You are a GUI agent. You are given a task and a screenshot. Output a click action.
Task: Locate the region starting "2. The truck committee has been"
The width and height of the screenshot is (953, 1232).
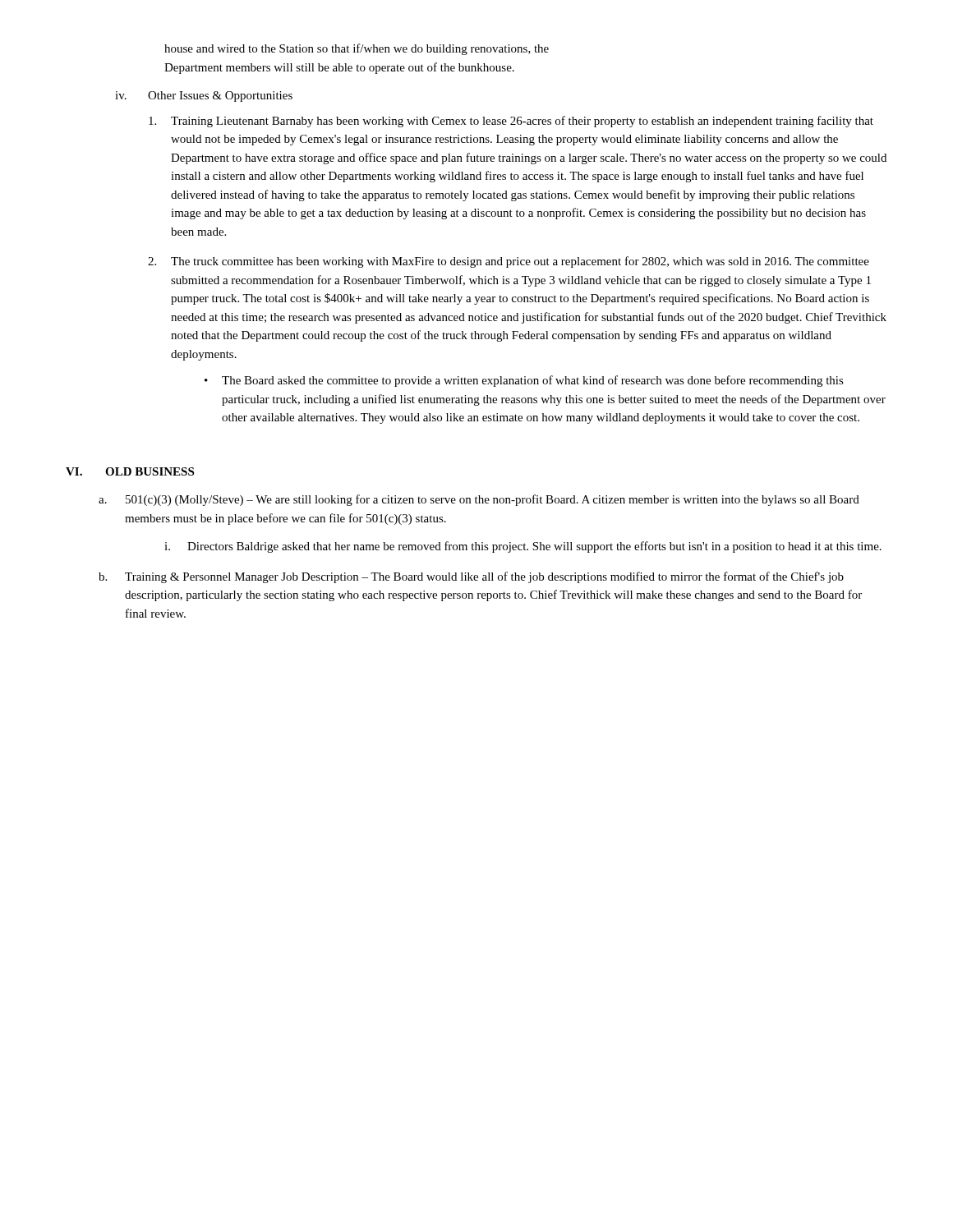[x=518, y=346]
